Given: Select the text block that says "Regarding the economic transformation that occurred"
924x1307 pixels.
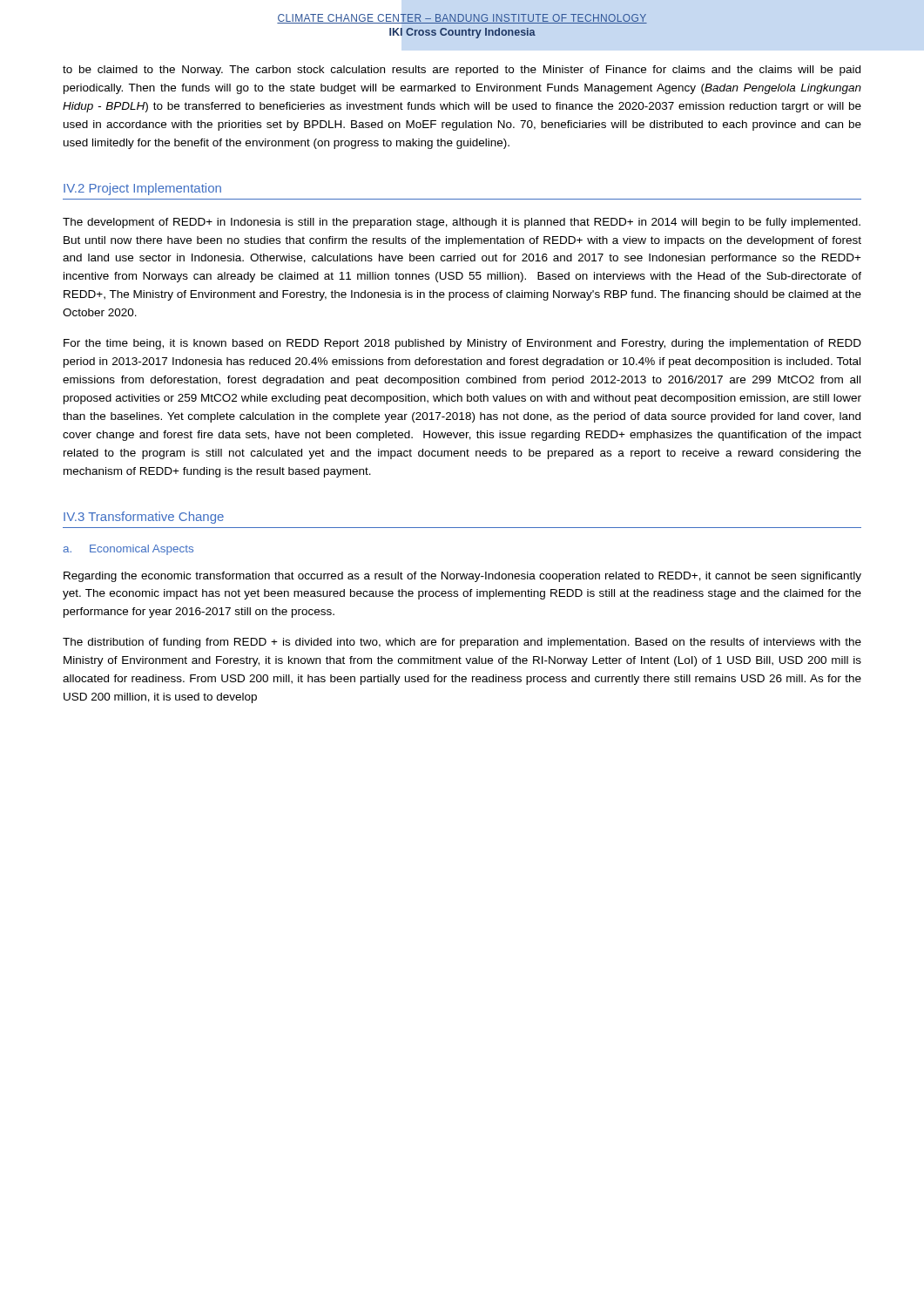Looking at the screenshot, I should (462, 593).
